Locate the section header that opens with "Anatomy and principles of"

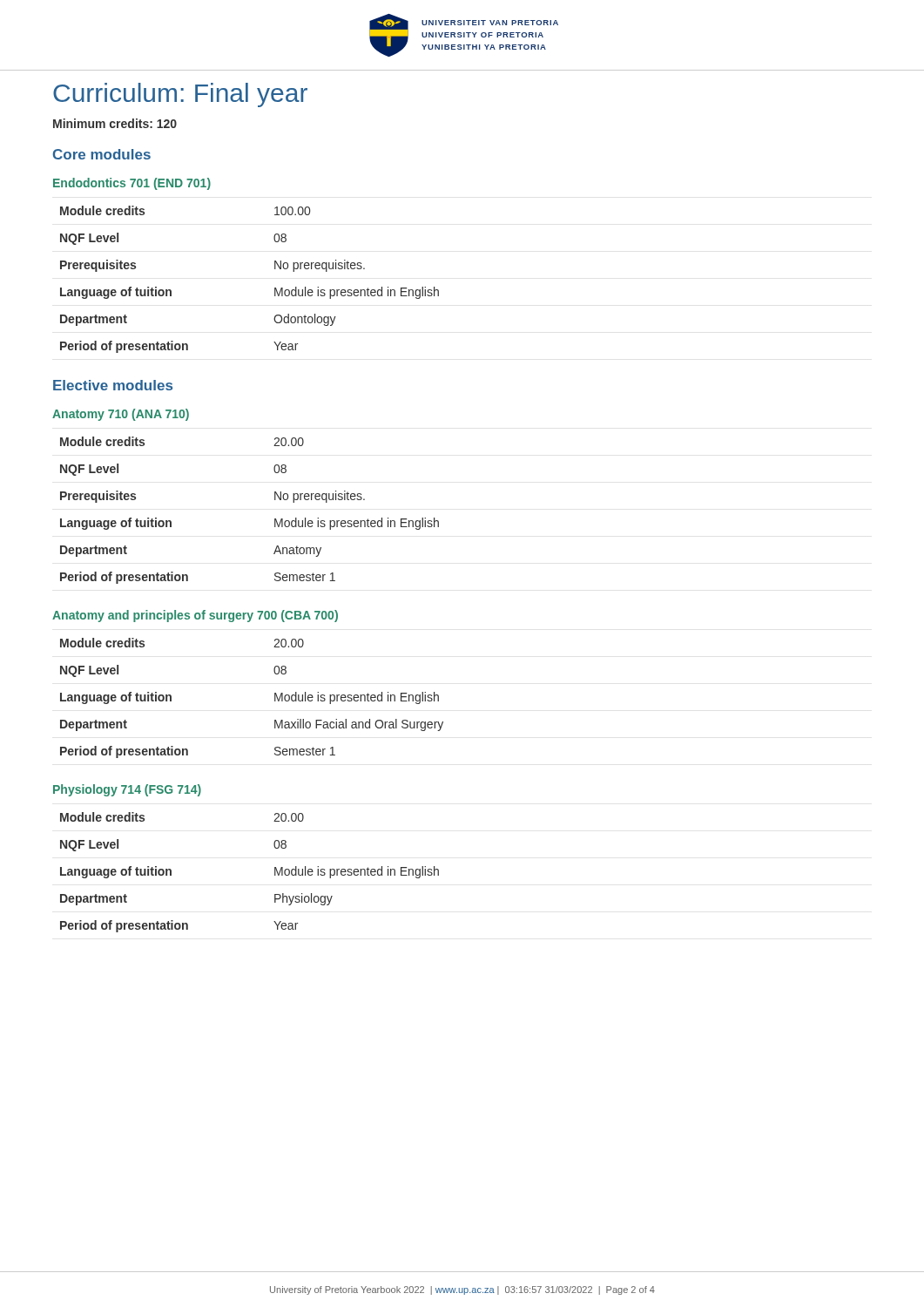(195, 615)
